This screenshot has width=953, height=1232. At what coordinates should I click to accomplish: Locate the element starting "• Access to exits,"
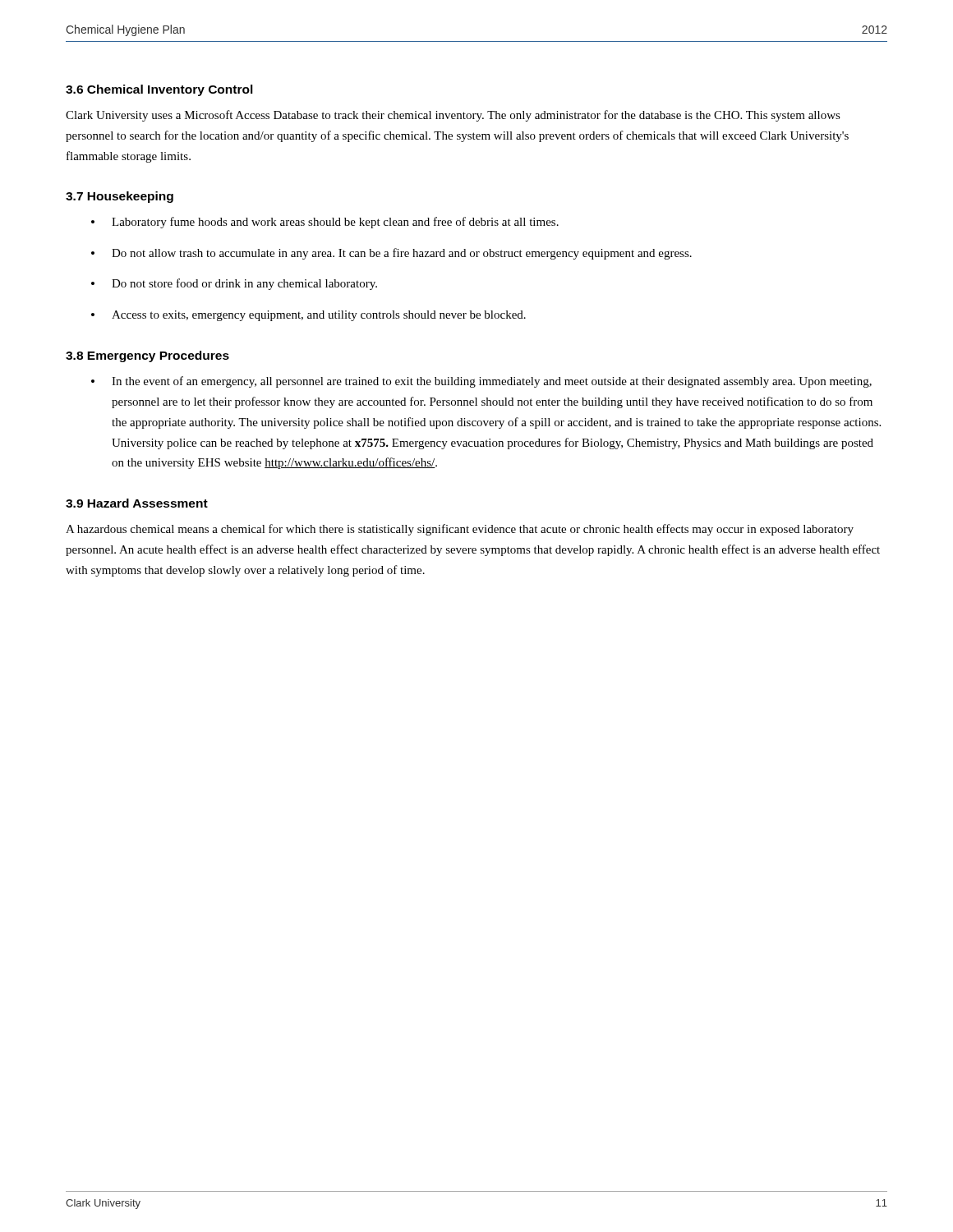[x=489, y=315]
